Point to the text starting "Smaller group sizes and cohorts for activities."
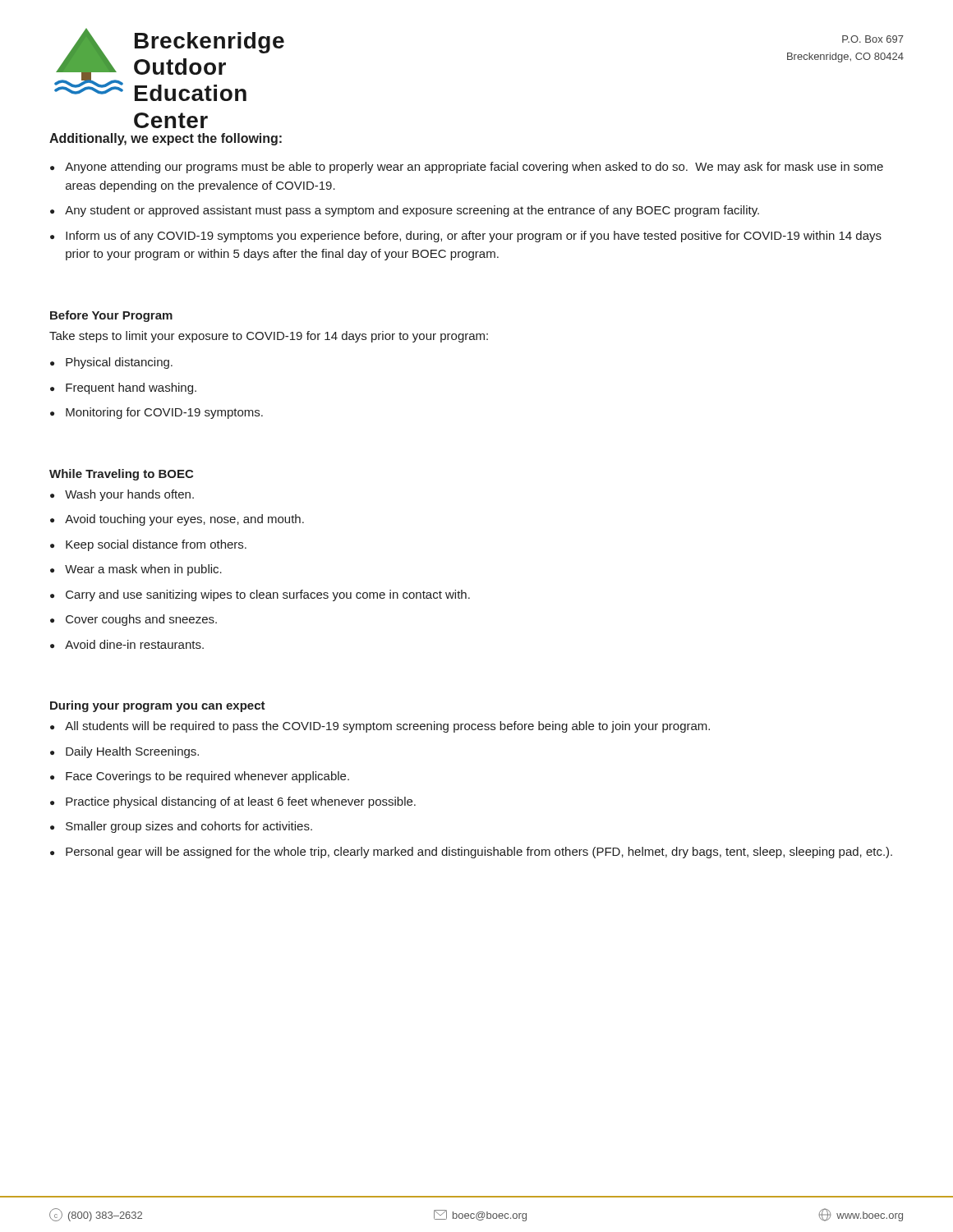This screenshot has width=953, height=1232. tap(189, 826)
